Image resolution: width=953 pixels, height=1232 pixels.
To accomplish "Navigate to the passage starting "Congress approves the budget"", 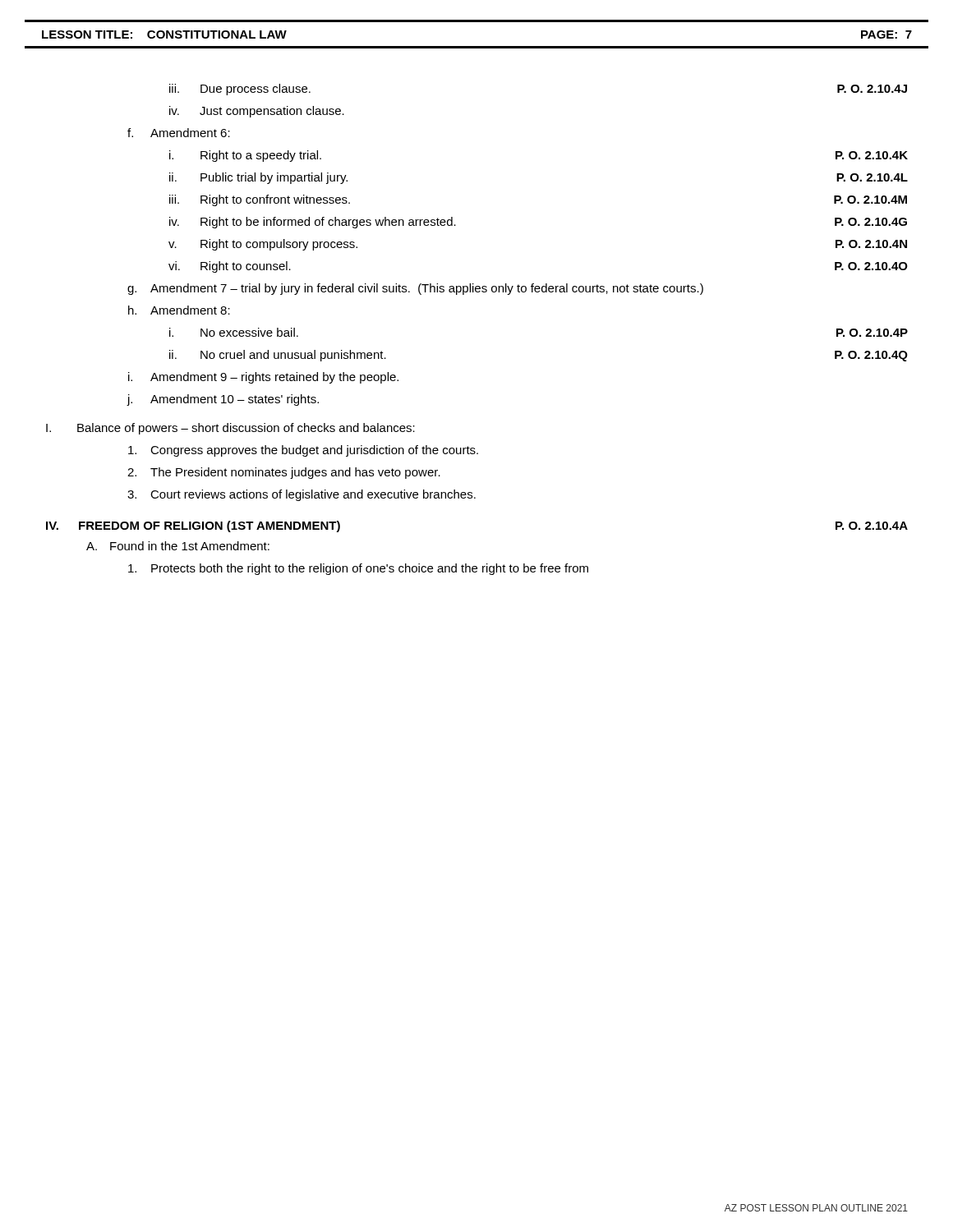I will point(303,451).
